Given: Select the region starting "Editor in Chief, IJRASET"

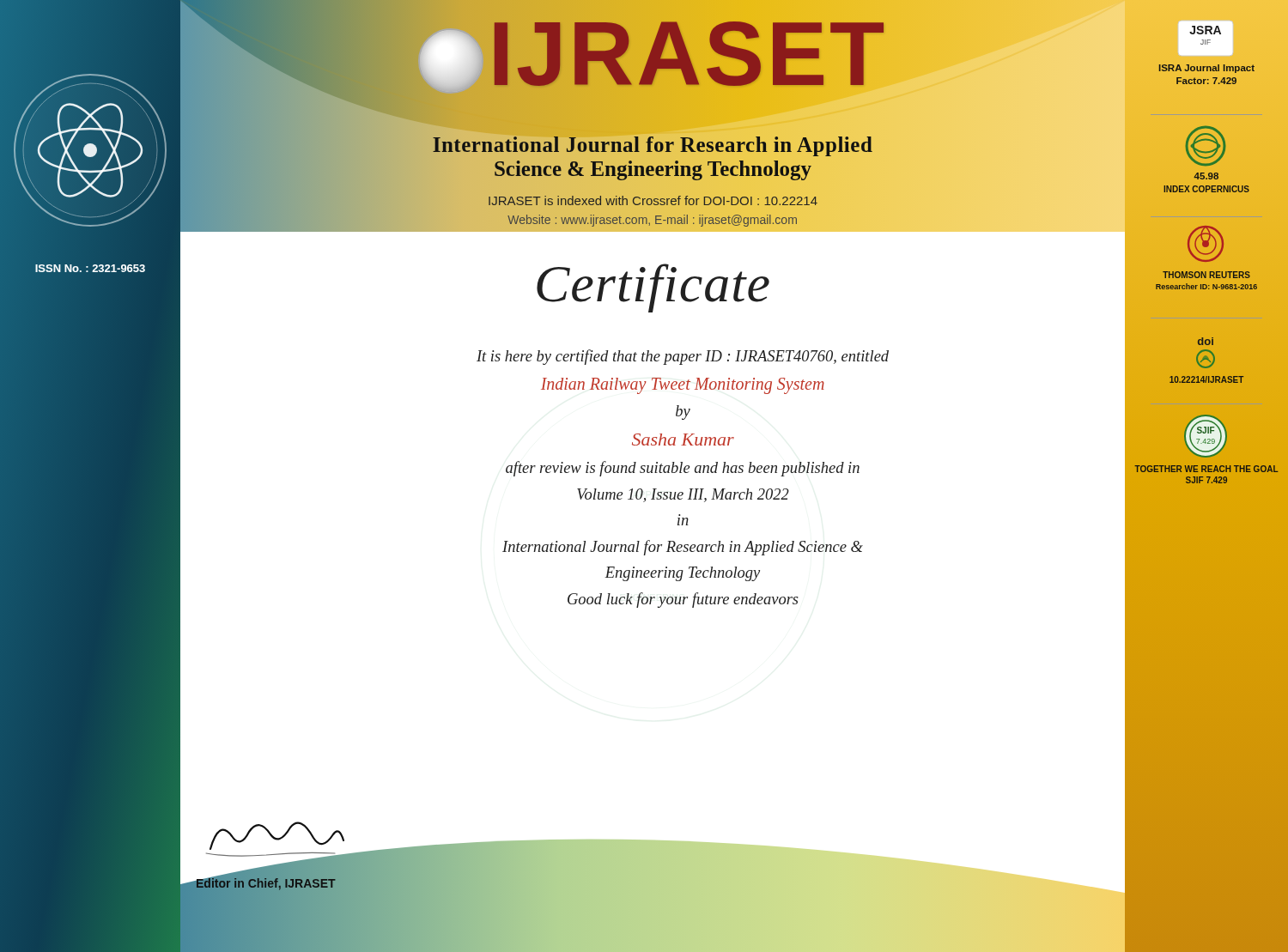Looking at the screenshot, I should click(266, 883).
